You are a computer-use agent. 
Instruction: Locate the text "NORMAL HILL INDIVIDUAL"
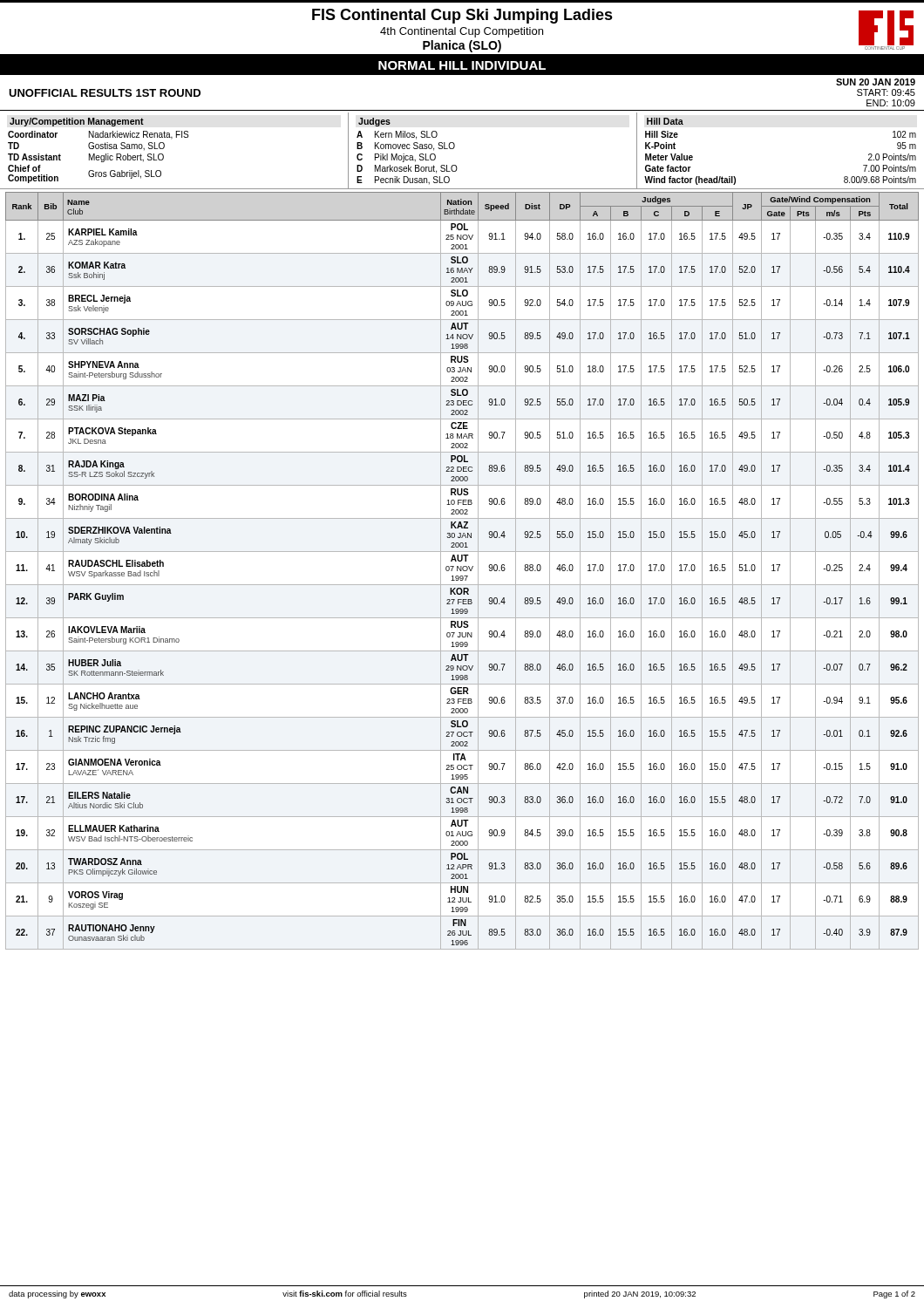point(462,65)
